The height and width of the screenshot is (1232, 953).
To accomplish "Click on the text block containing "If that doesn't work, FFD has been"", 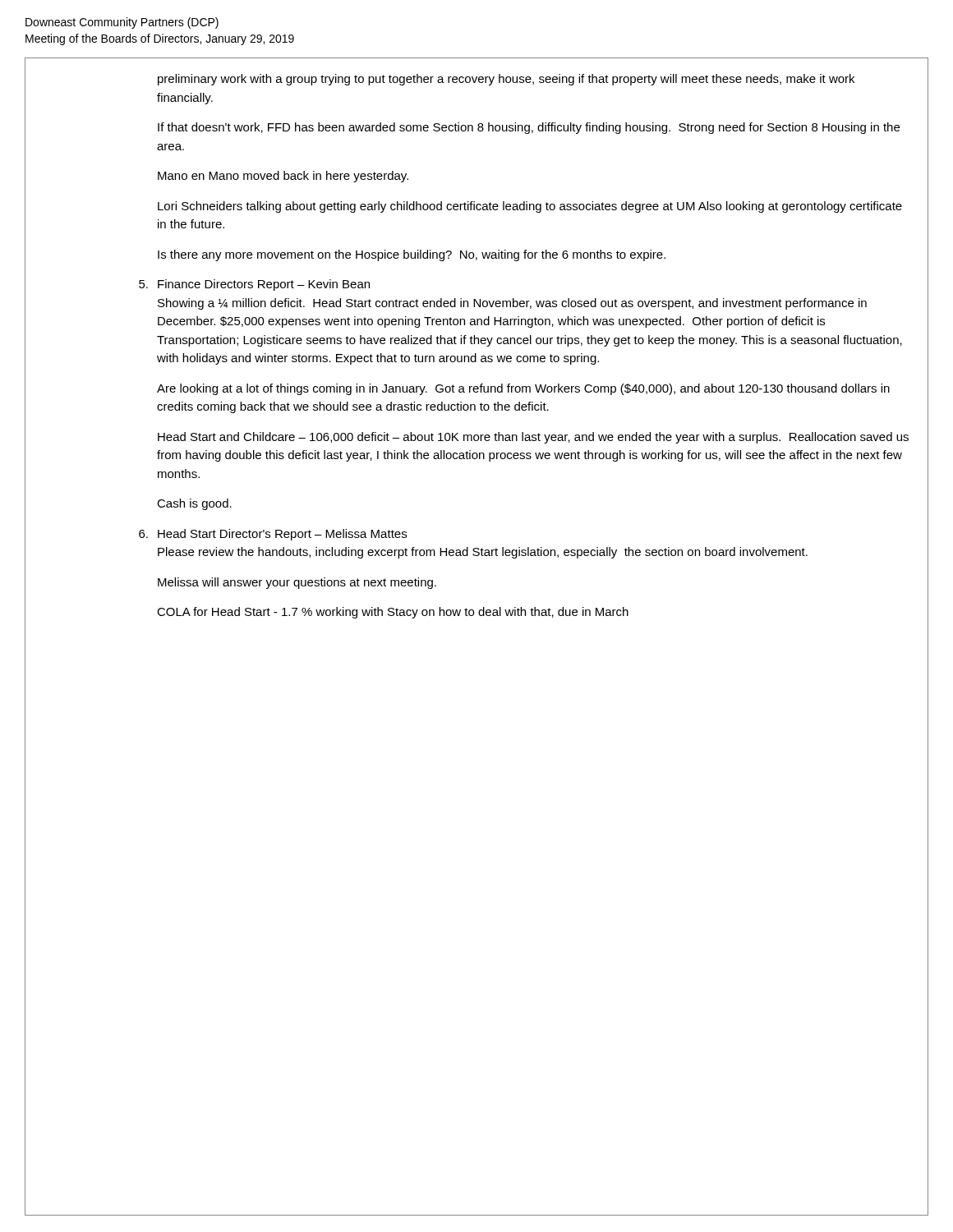I will pos(529,136).
